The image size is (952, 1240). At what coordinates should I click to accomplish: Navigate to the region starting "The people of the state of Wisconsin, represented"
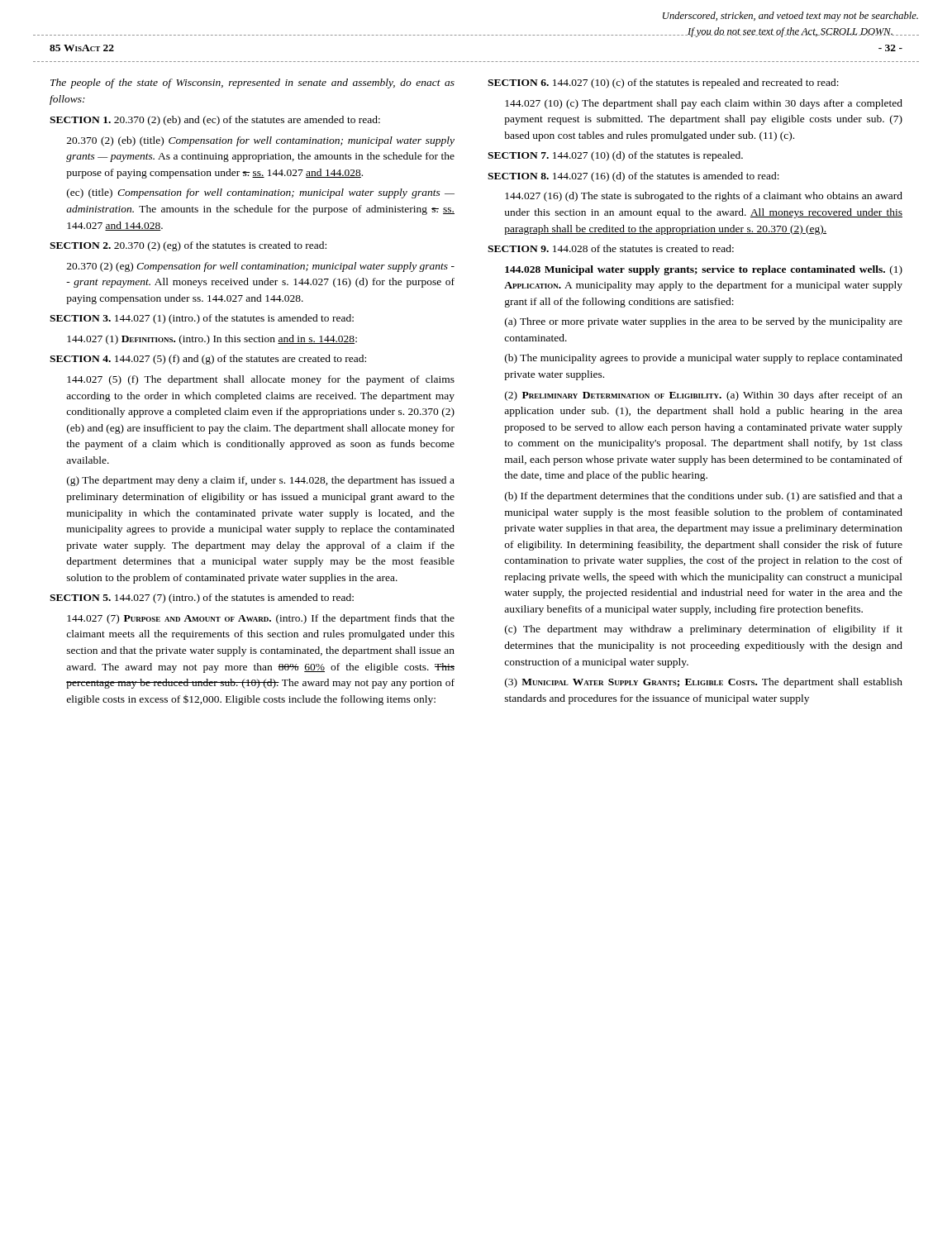[252, 91]
